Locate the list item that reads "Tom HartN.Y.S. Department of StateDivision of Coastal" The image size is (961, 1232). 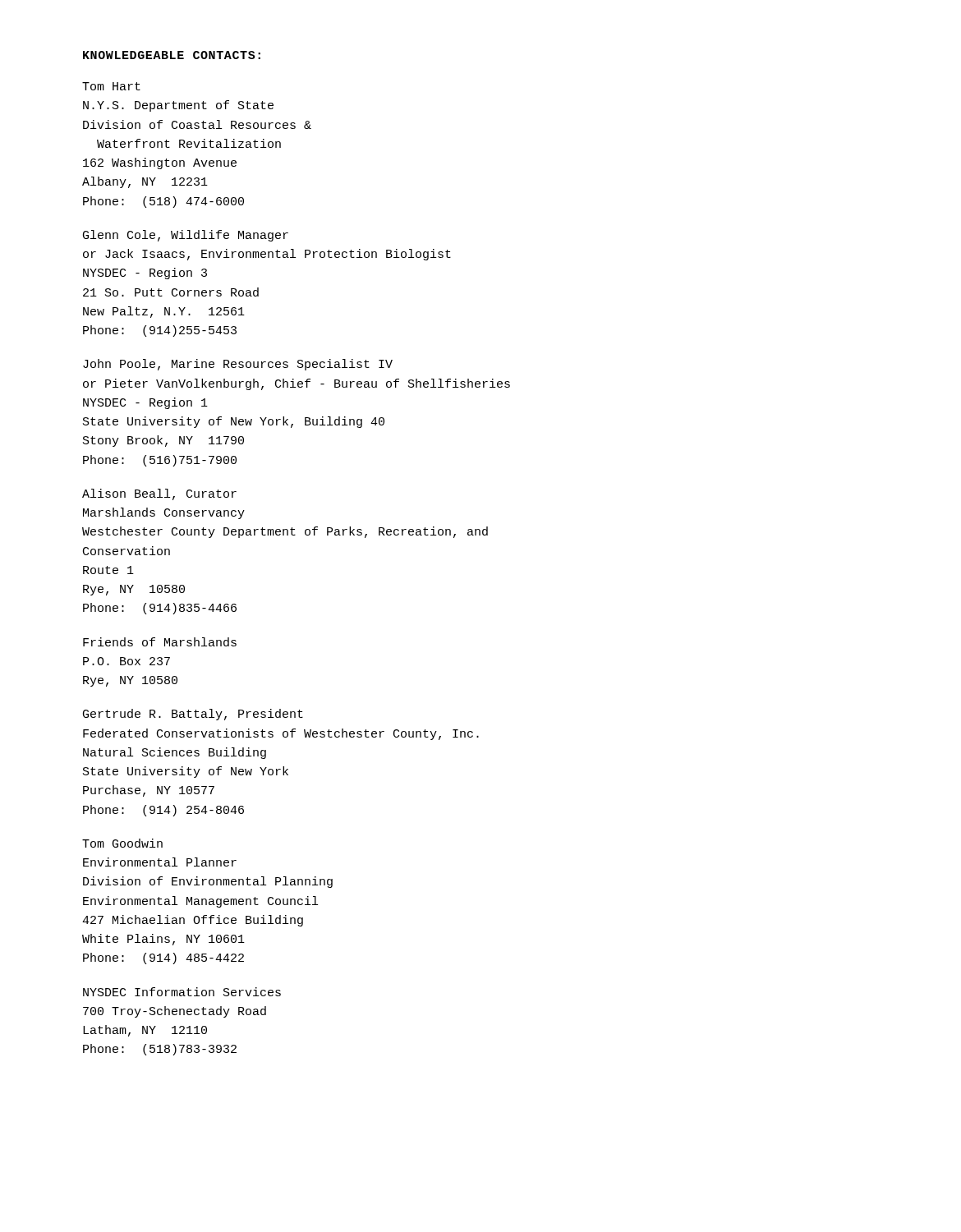(x=197, y=145)
